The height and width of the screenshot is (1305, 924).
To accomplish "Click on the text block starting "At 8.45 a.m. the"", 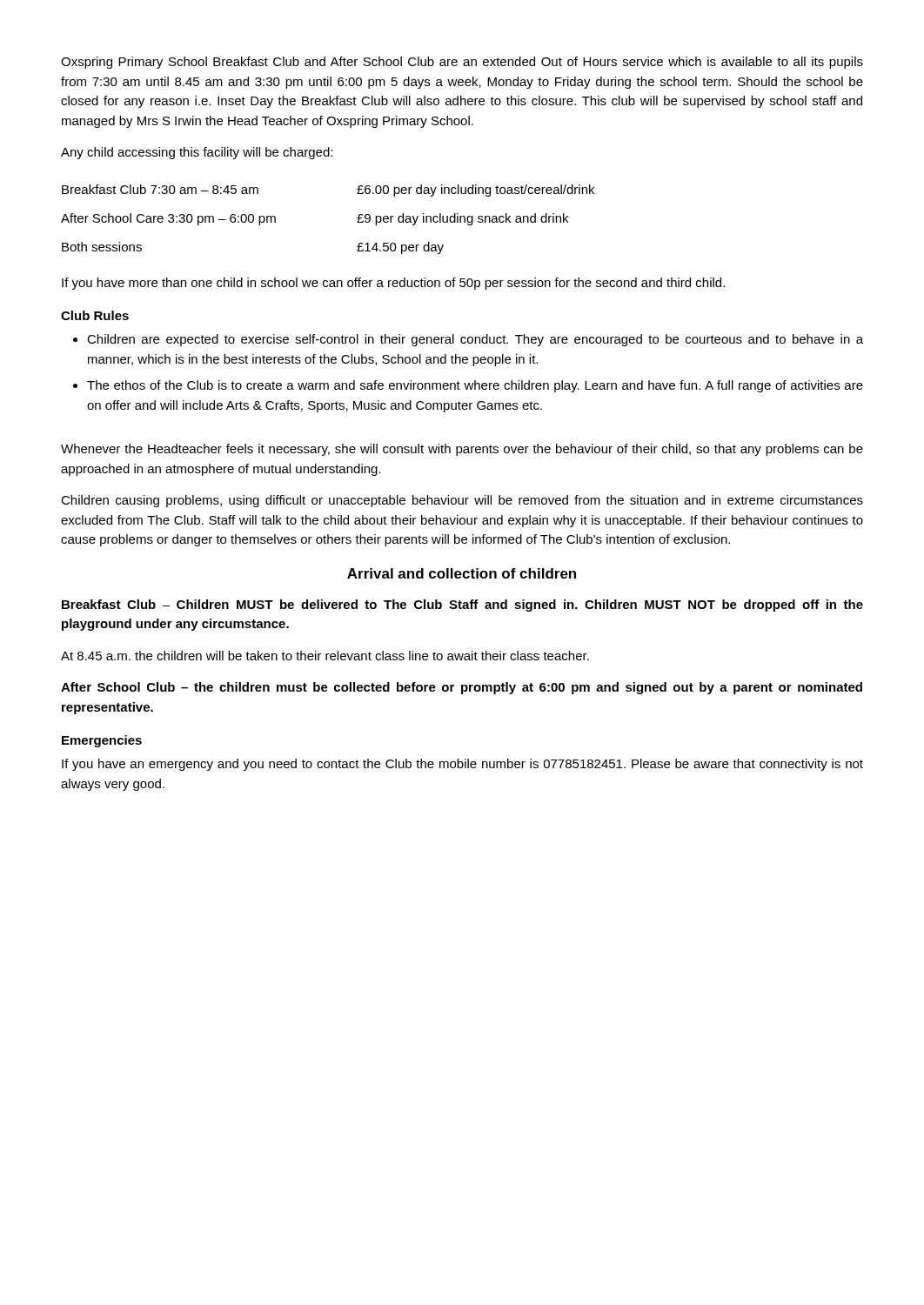I will pos(325,655).
